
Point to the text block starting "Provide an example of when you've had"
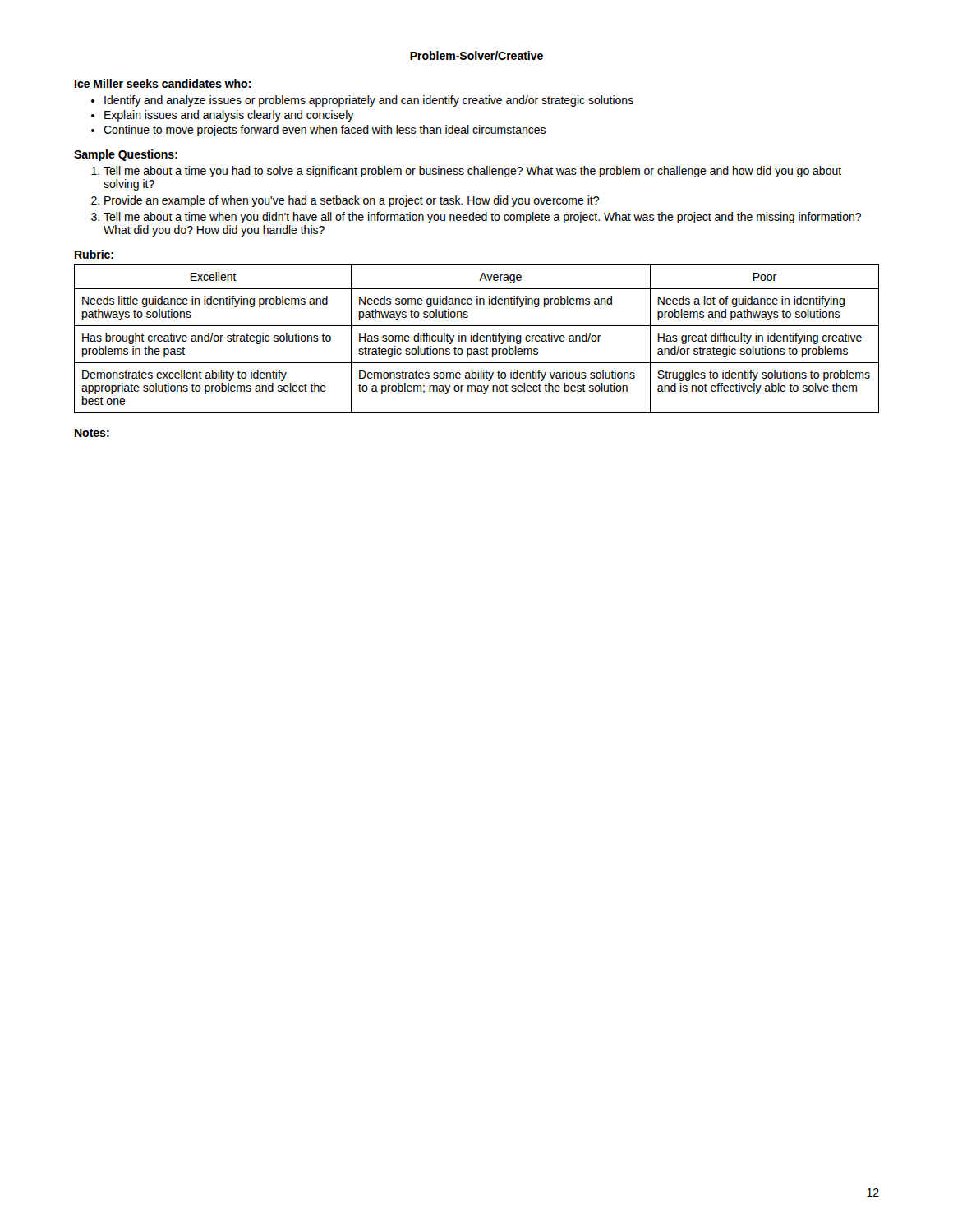(351, 200)
